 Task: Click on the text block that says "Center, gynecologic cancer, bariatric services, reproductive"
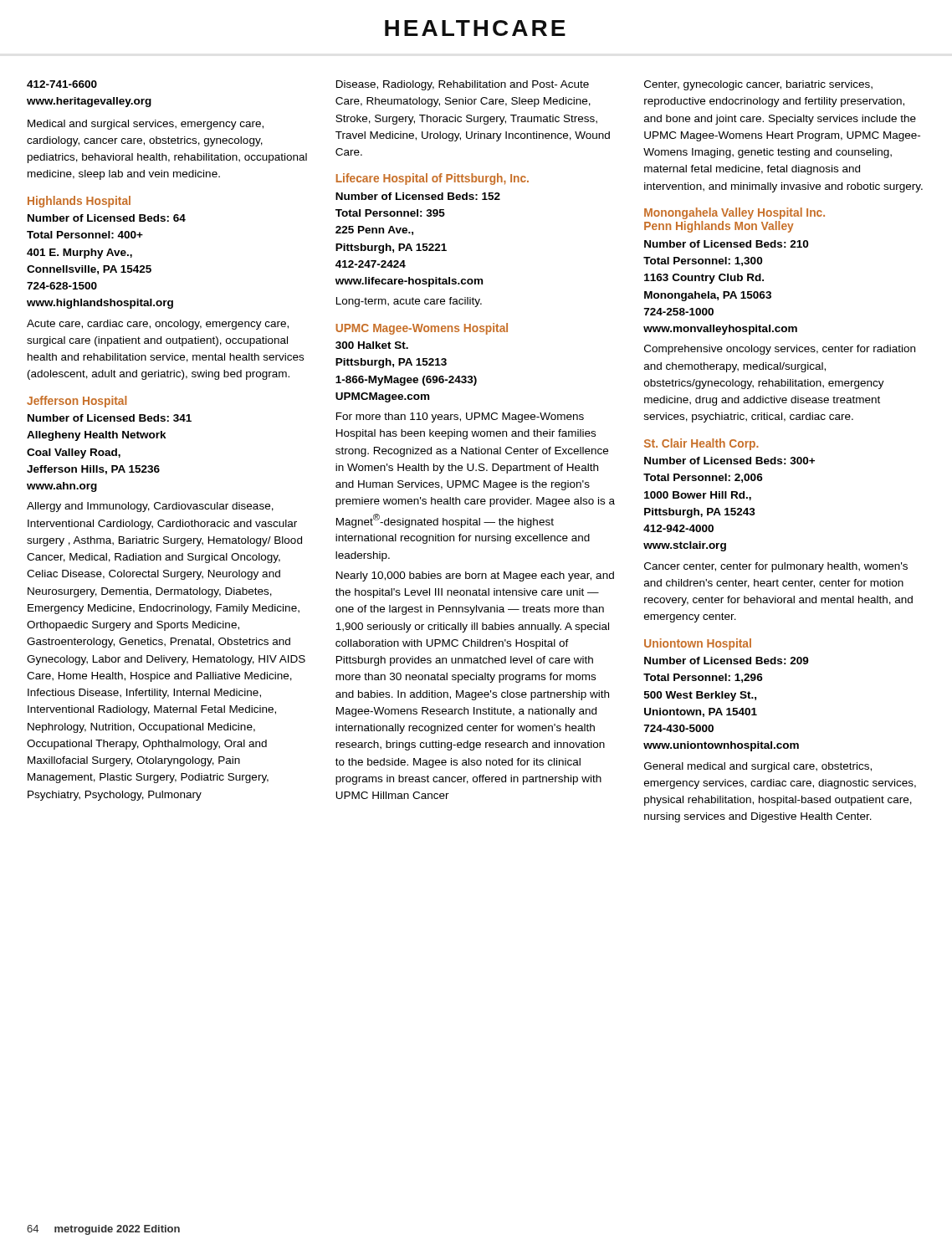784,135
